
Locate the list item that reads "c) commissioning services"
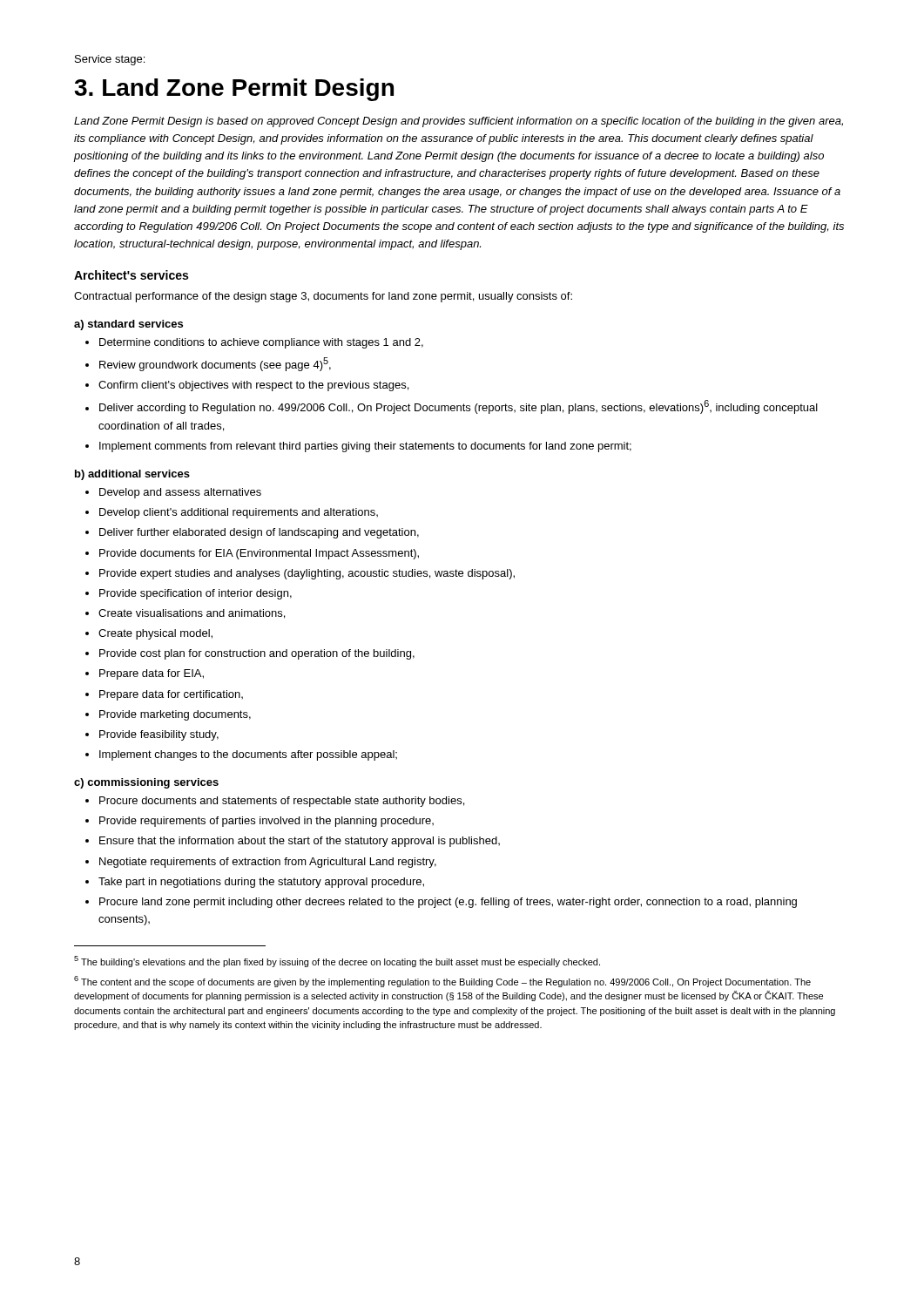coord(146,782)
